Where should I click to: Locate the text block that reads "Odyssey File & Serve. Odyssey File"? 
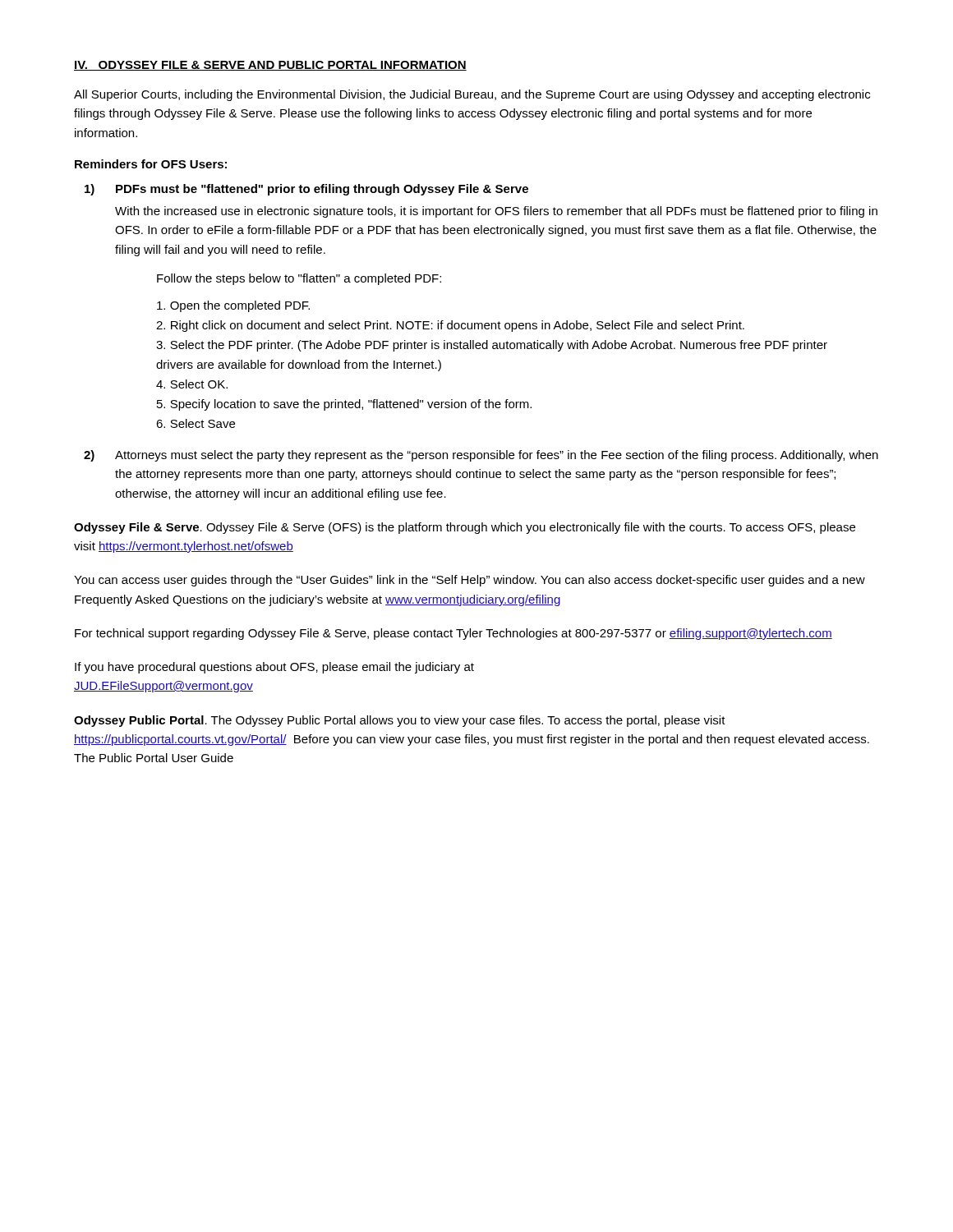pyautogui.click(x=465, y=536)
